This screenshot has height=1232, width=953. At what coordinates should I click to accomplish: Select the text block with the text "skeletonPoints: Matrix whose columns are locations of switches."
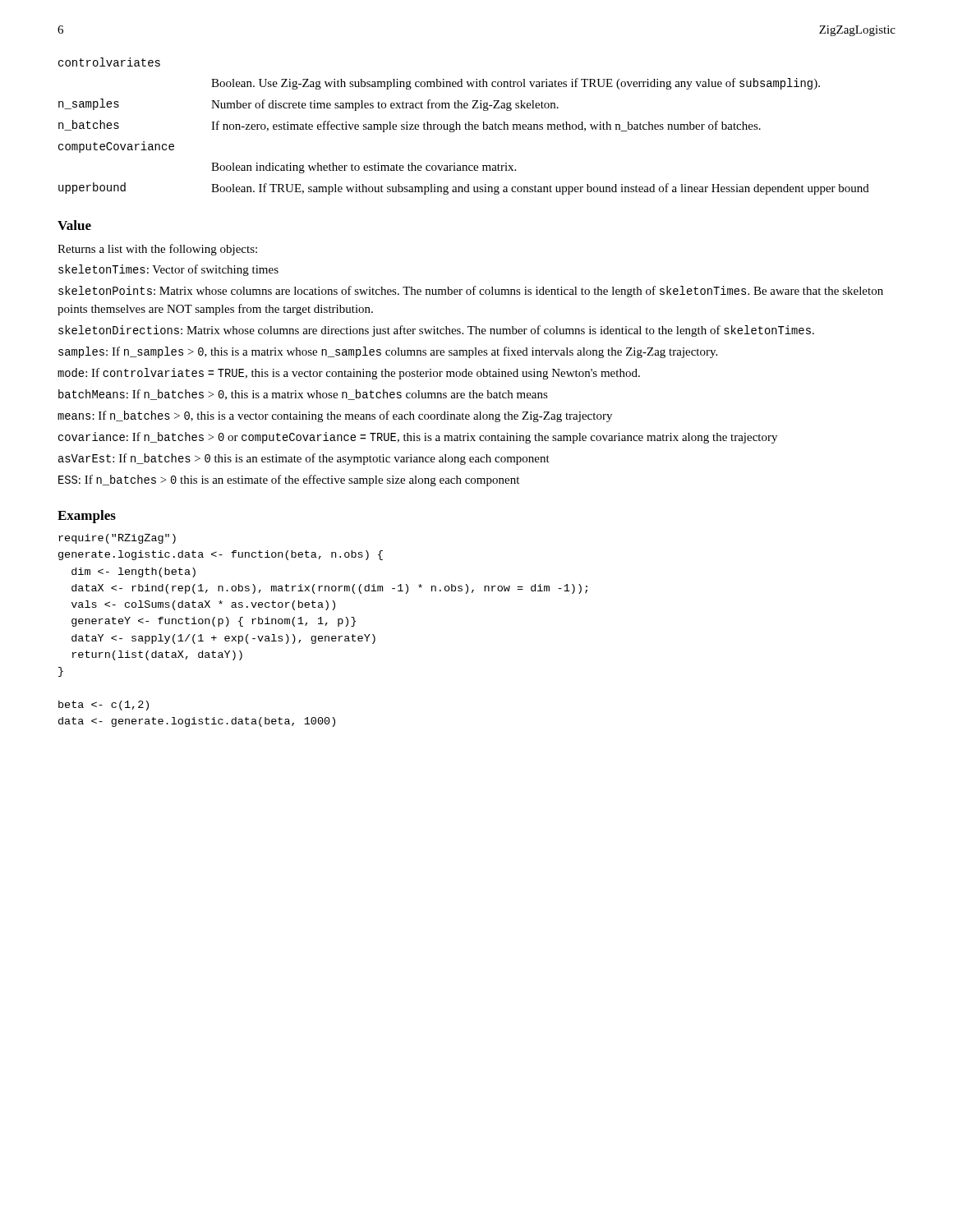tap(470, 300)
